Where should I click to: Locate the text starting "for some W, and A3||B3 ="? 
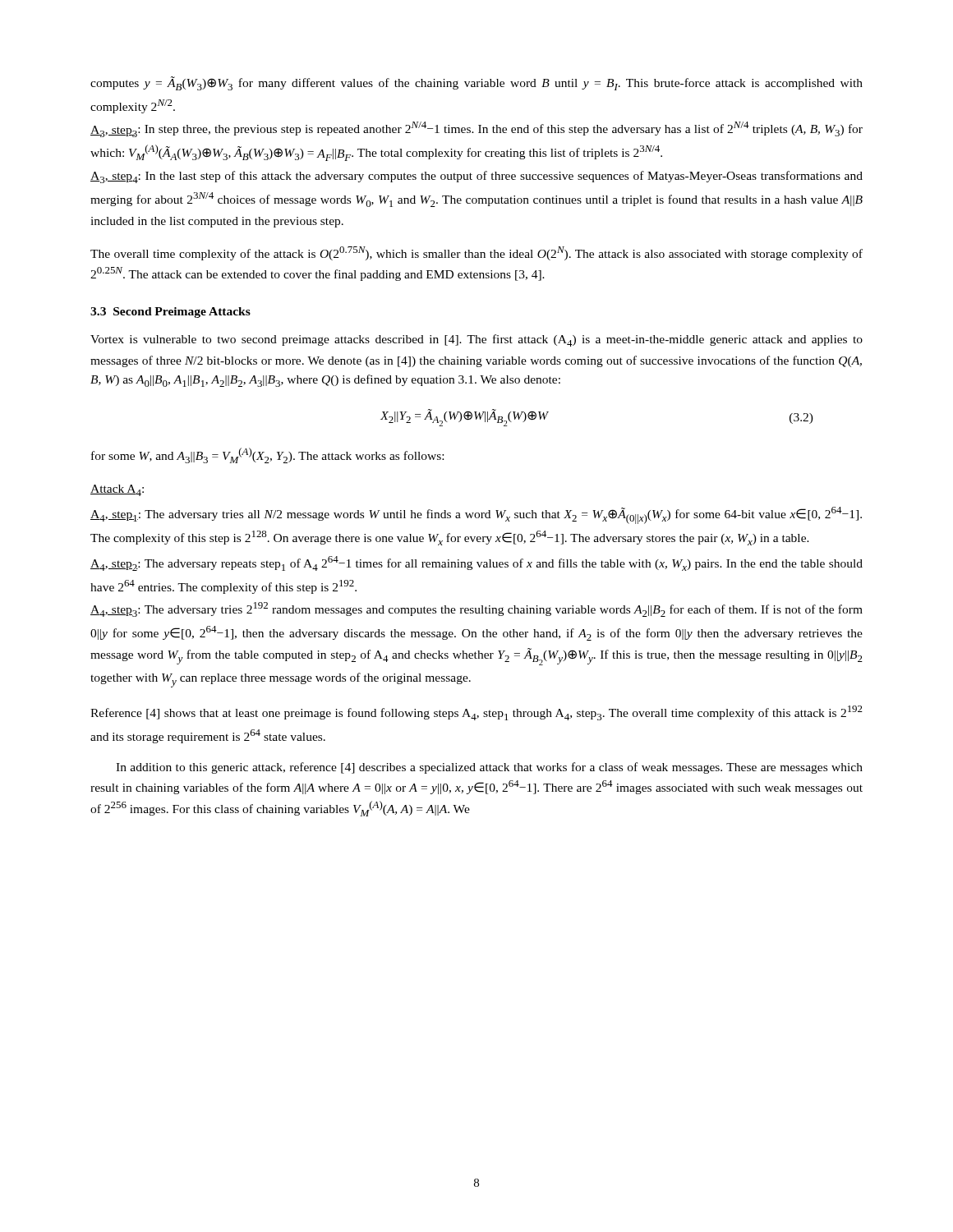[x=267, y=455]
